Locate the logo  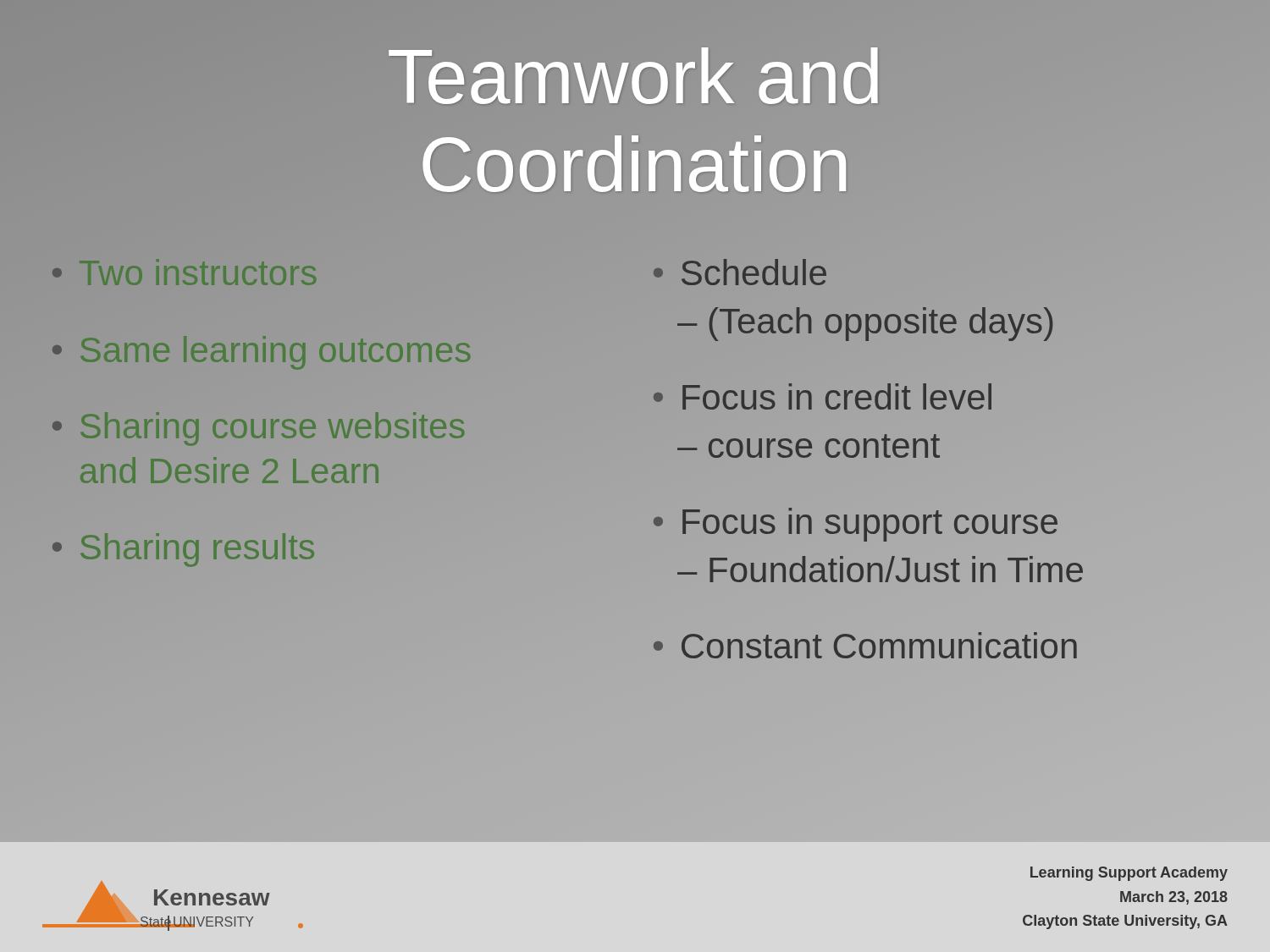(178, 897)
